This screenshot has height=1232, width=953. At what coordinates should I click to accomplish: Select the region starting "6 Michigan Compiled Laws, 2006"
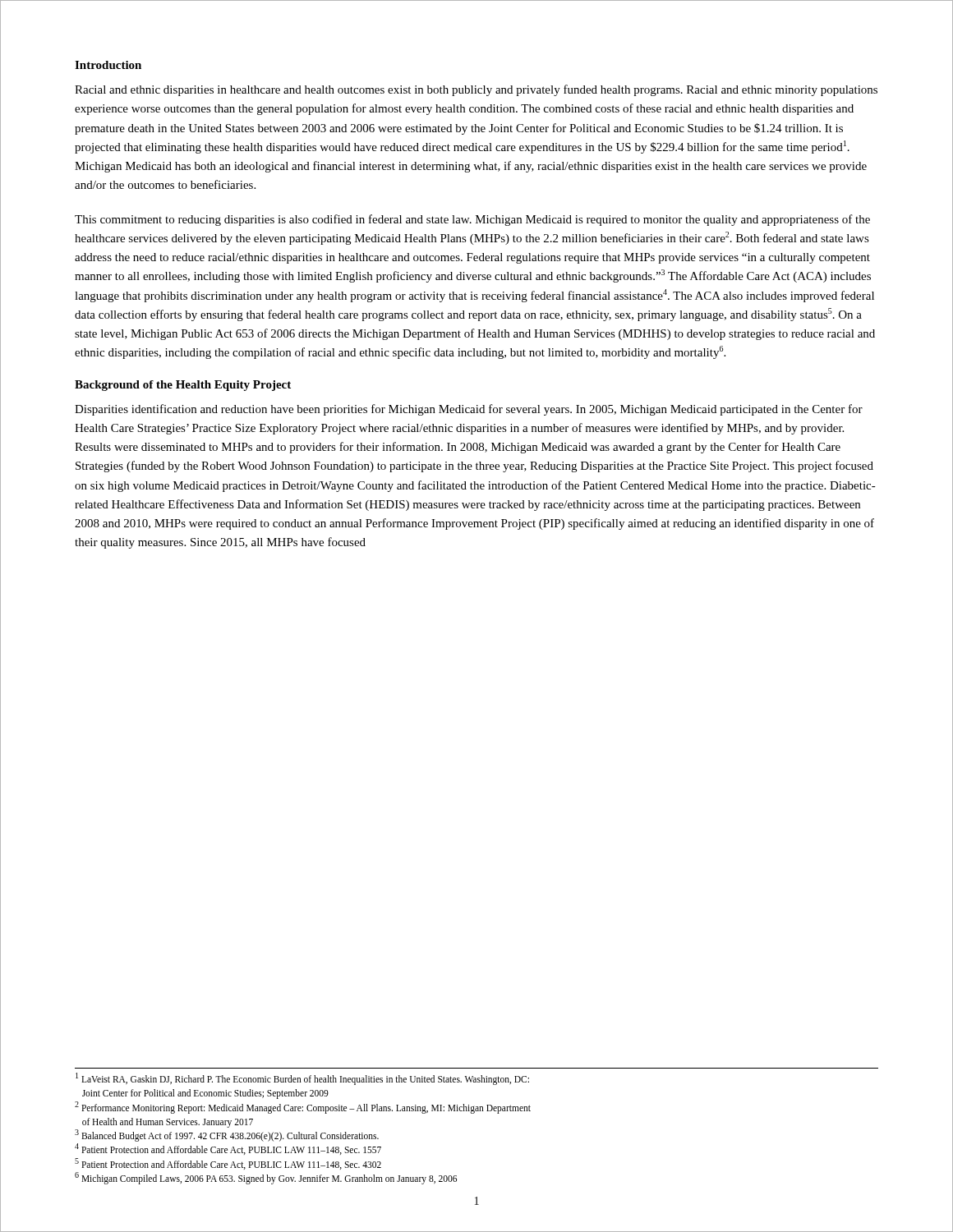tap(266, 1178)
